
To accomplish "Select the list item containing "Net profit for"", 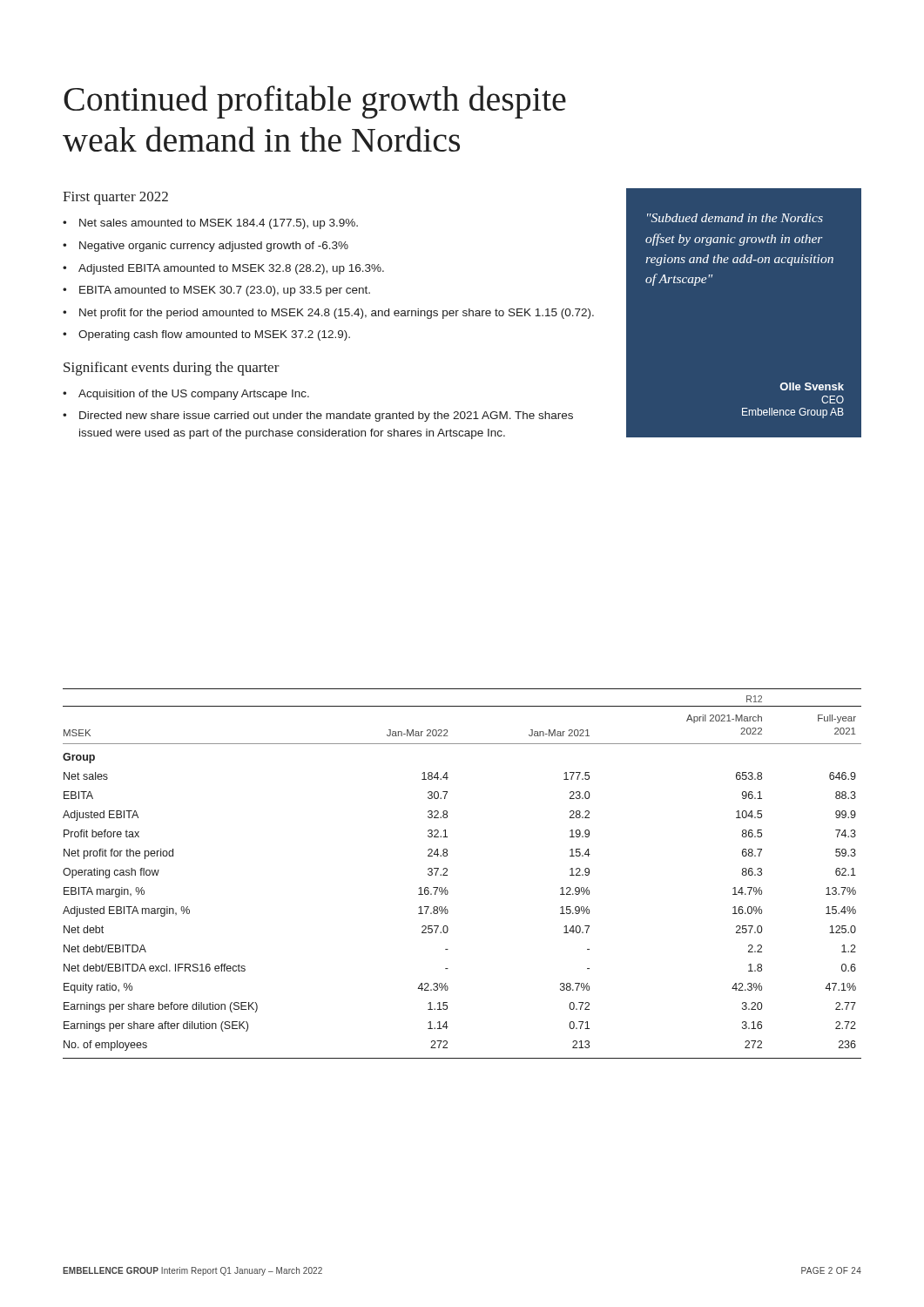I will click(x=337, y=312).
